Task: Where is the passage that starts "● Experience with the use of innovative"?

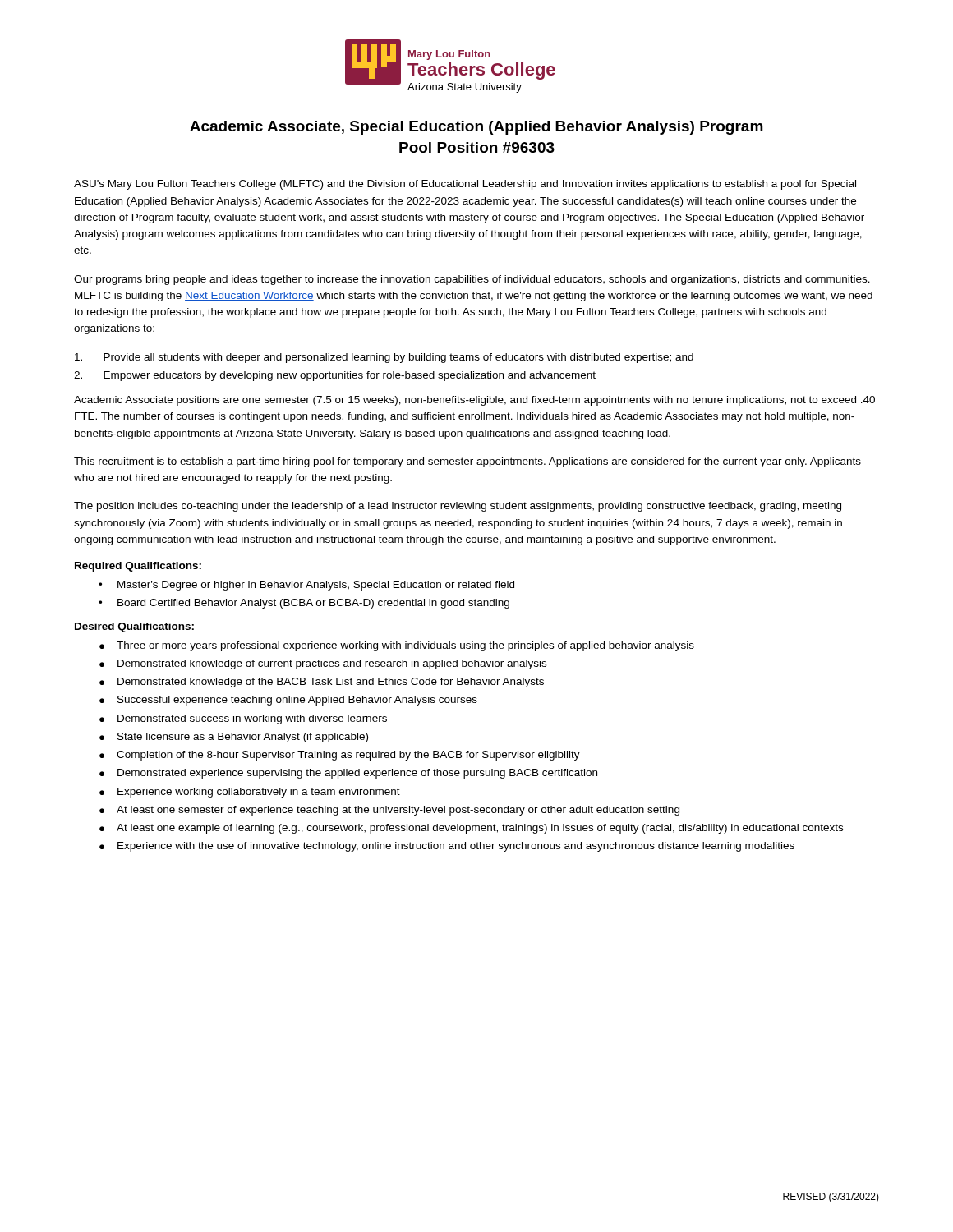Action: (489, 846)
